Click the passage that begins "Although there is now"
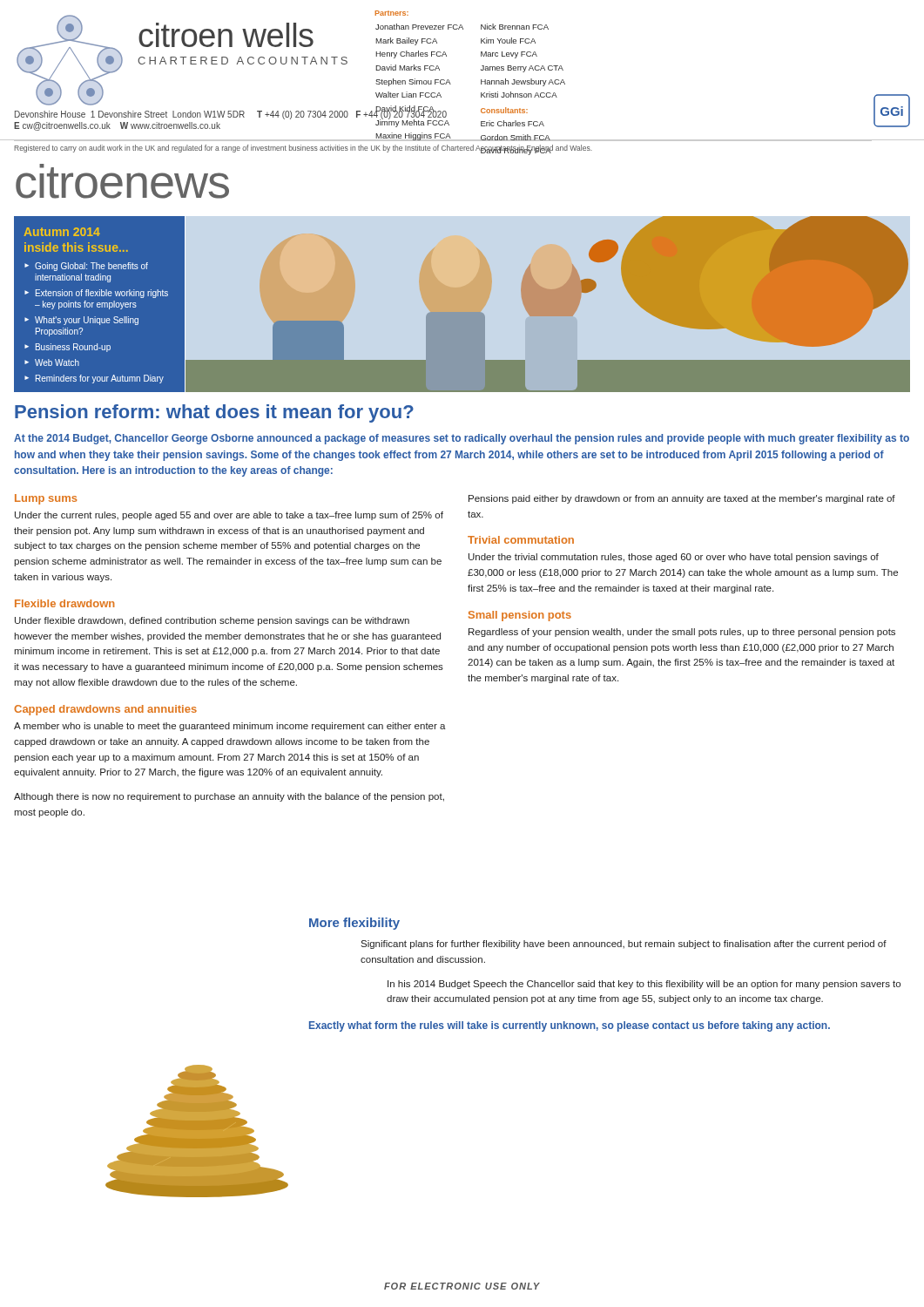 click(229, 804)
